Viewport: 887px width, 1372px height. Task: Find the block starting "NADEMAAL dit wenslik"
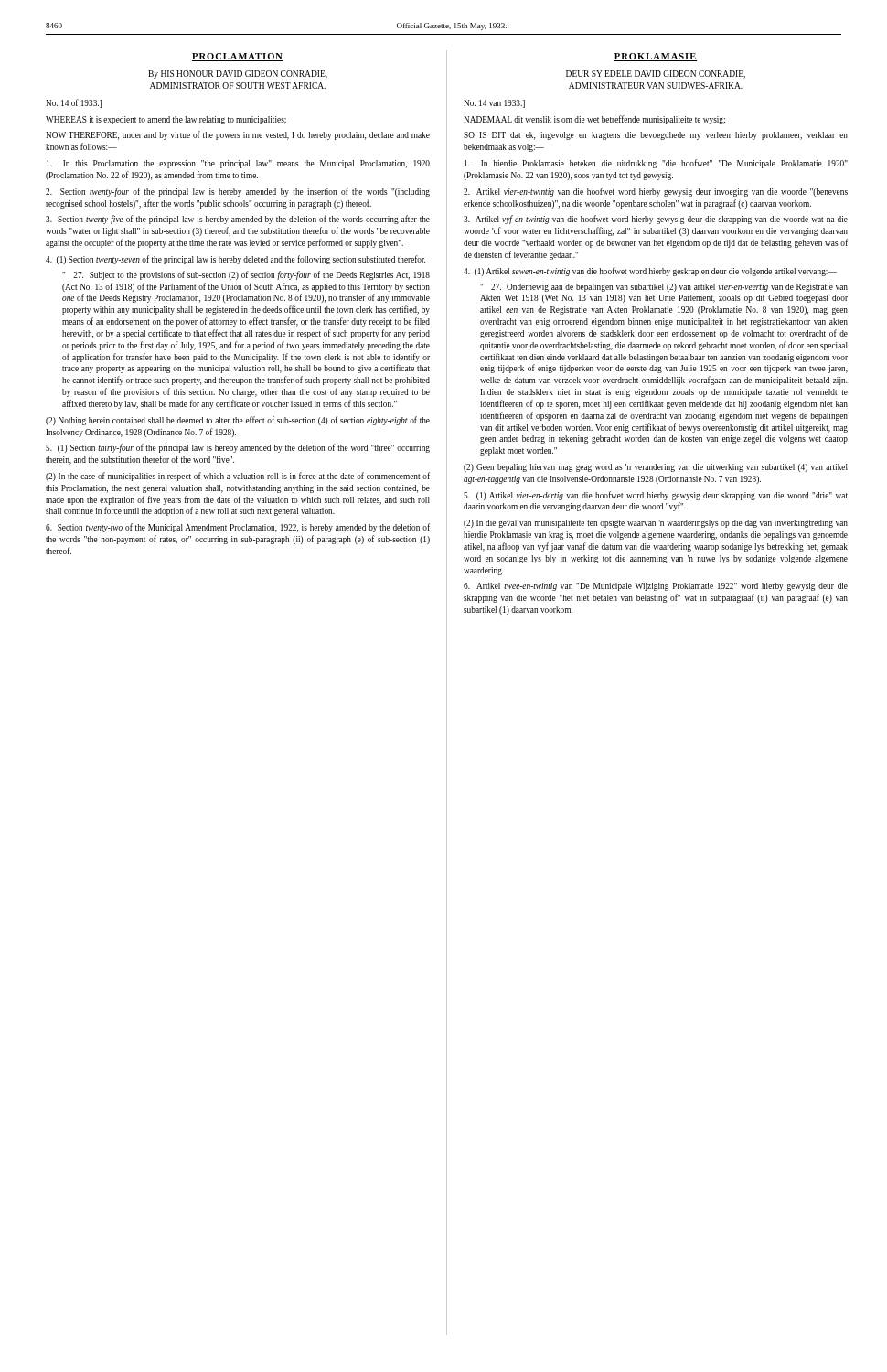click(x=656, y=120)
